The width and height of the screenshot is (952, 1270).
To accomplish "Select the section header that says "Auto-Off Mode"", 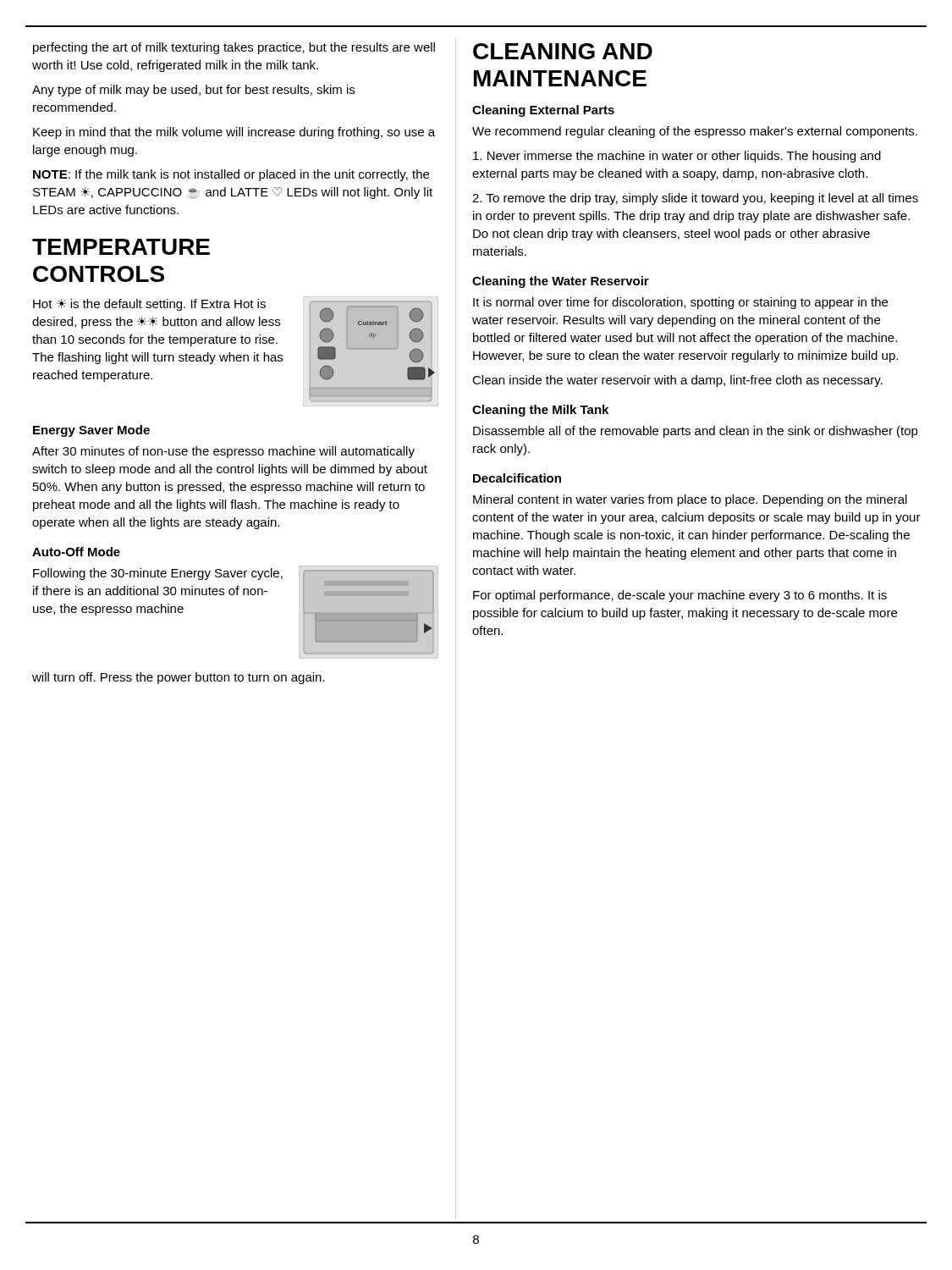I will (x=76, y=552).
